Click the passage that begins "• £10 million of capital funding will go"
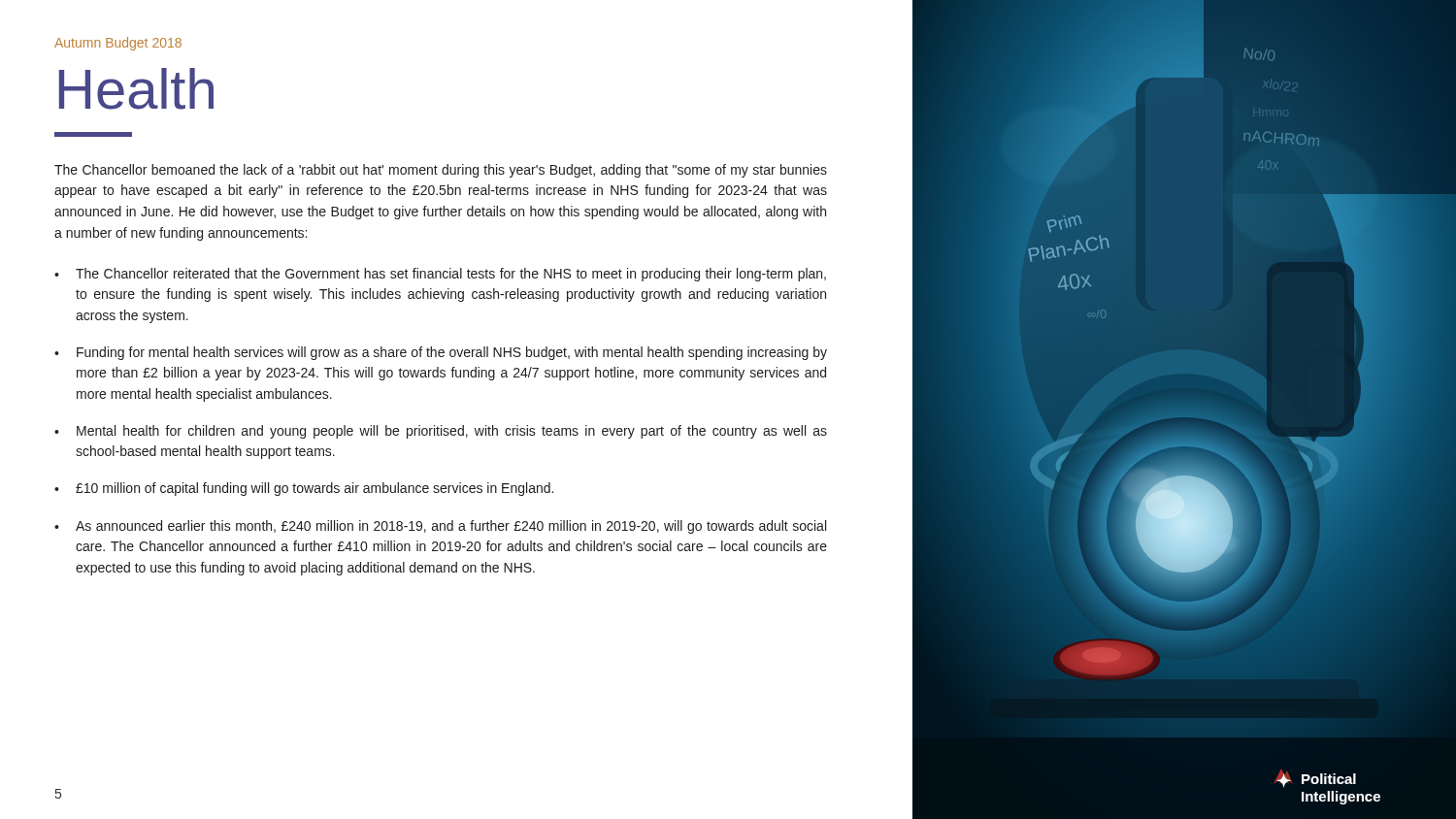This screenshot has width=1456, height=819. [x=304, y=489]
